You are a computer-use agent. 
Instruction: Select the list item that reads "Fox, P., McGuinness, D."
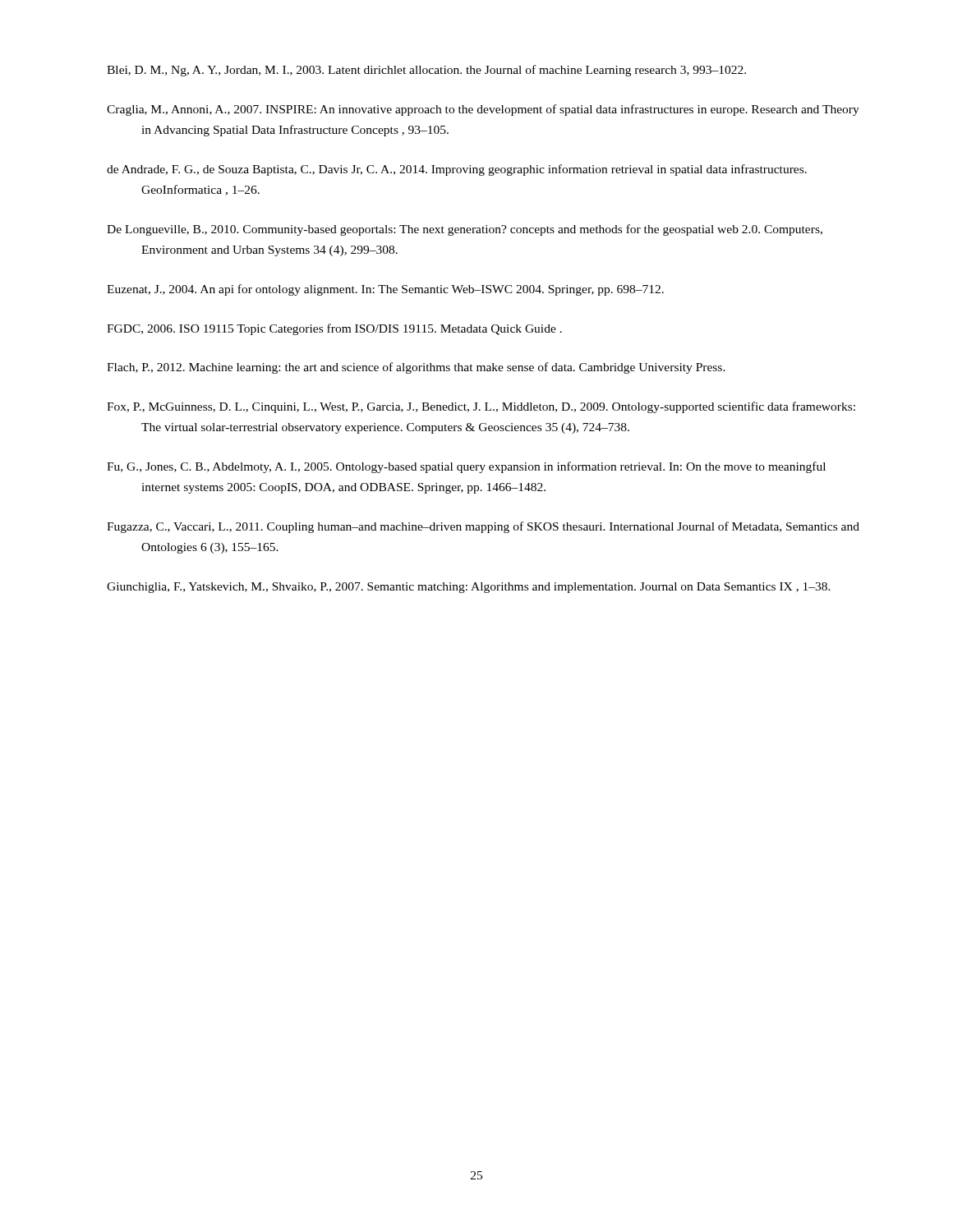(481, 416)
